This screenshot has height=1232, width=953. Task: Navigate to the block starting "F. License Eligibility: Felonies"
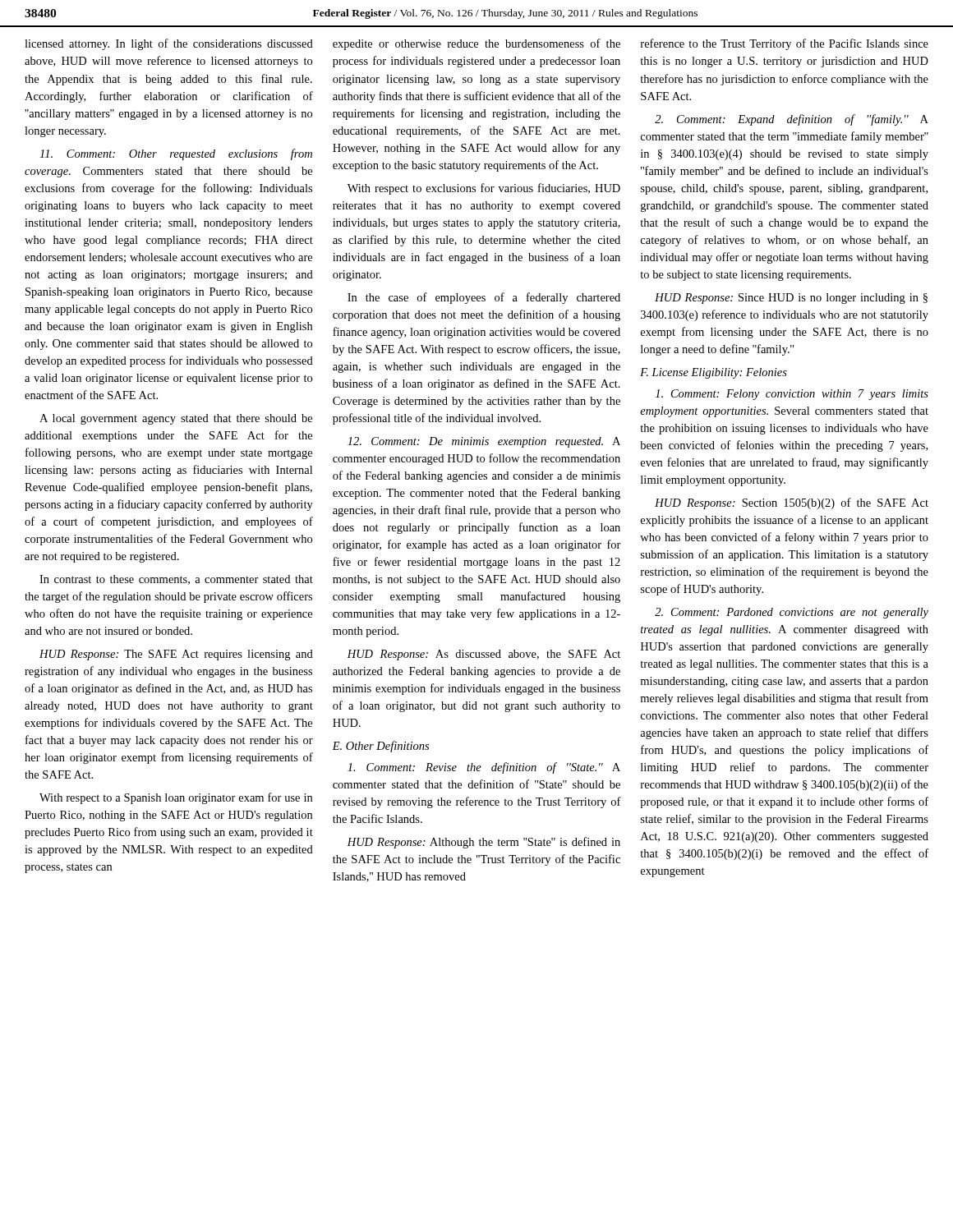(x=714, y=372)
